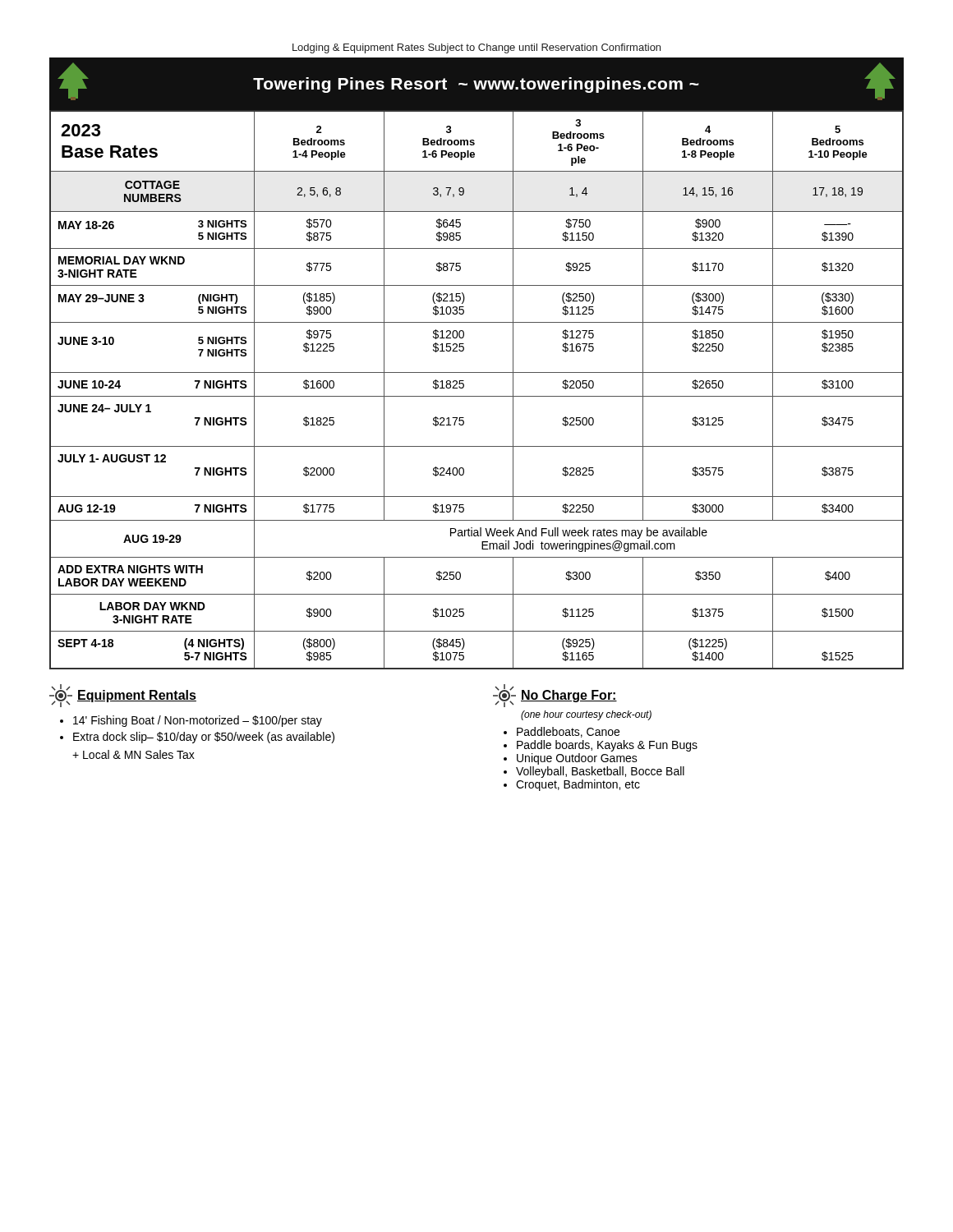Locate the element starting "No Charge For:"

click(x=555, y=696)
